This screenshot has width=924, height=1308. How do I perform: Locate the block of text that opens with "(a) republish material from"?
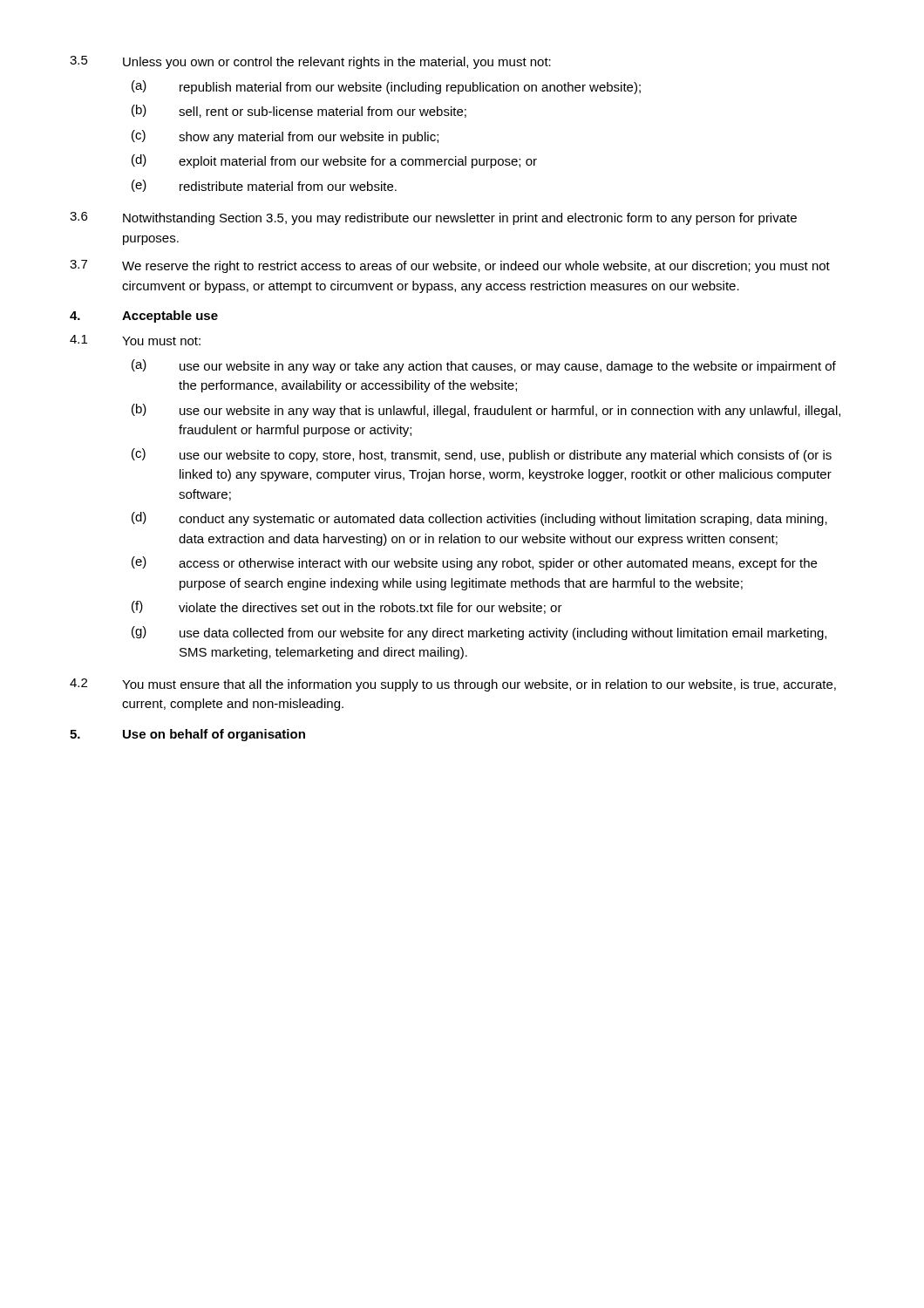[x=488, y=87]
